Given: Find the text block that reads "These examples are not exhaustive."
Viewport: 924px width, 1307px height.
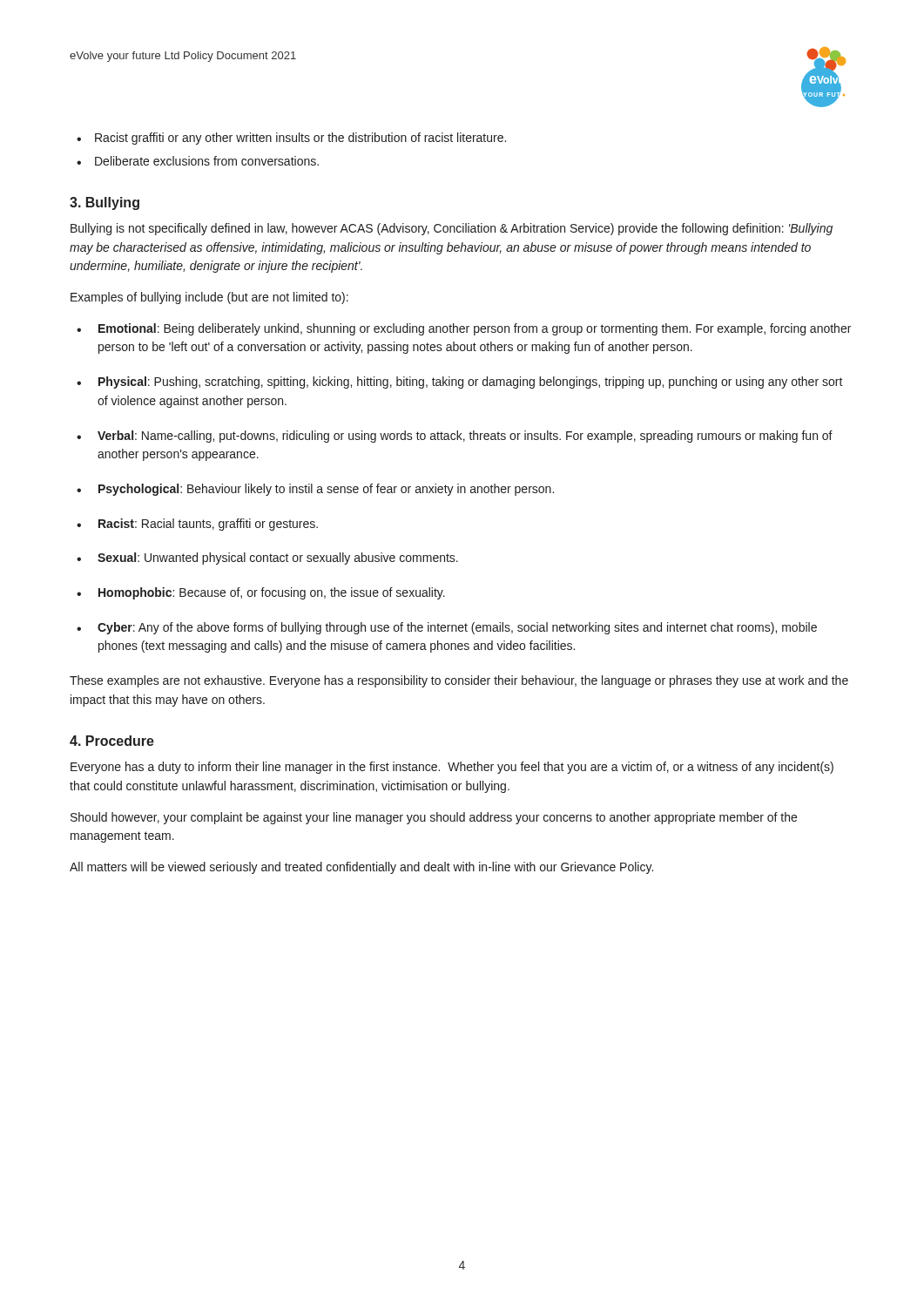Looking at the screenshot, I should coord(459,690).
